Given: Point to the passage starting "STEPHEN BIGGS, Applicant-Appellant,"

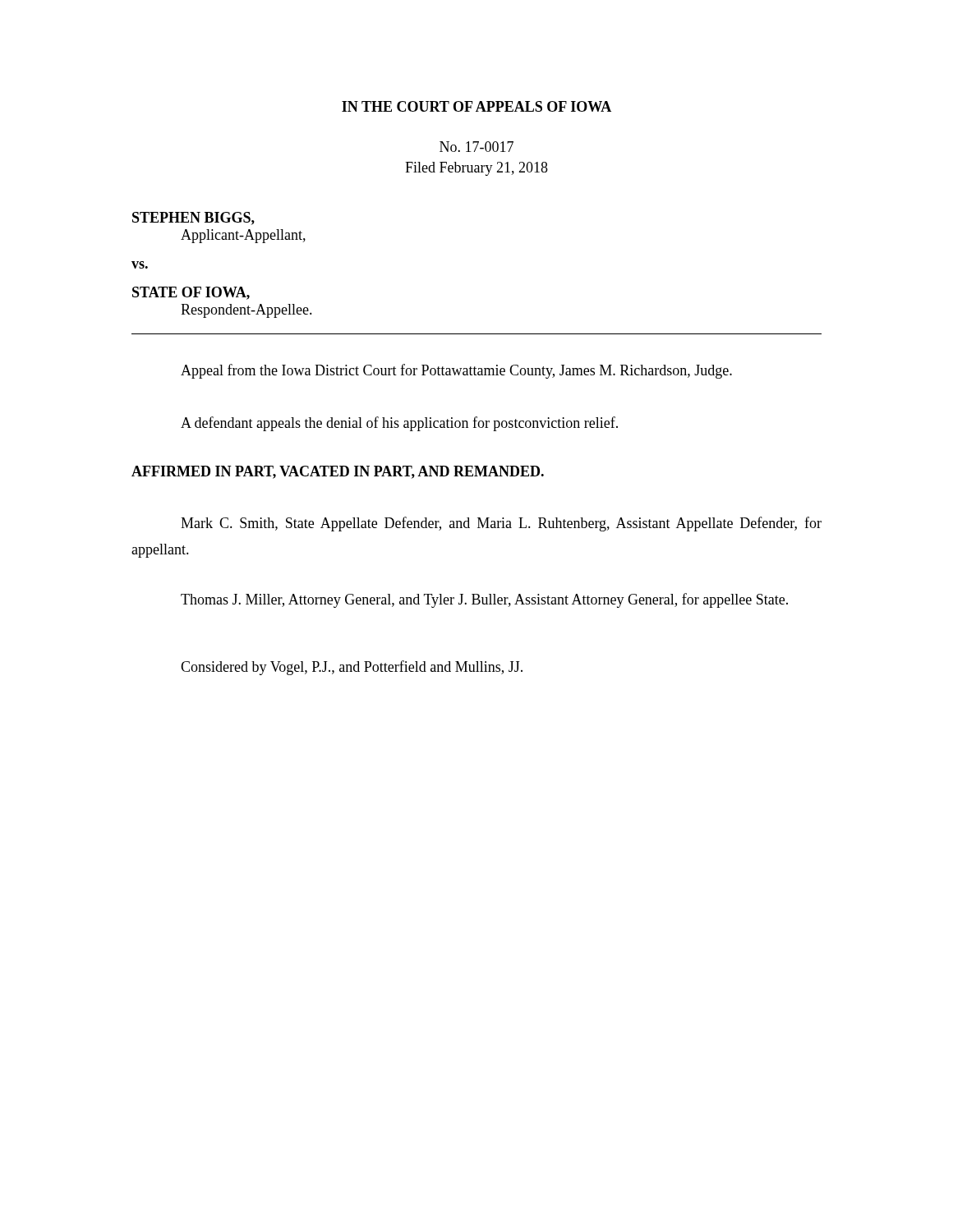Looking at the screenshot, I should (x=193, y=218).
